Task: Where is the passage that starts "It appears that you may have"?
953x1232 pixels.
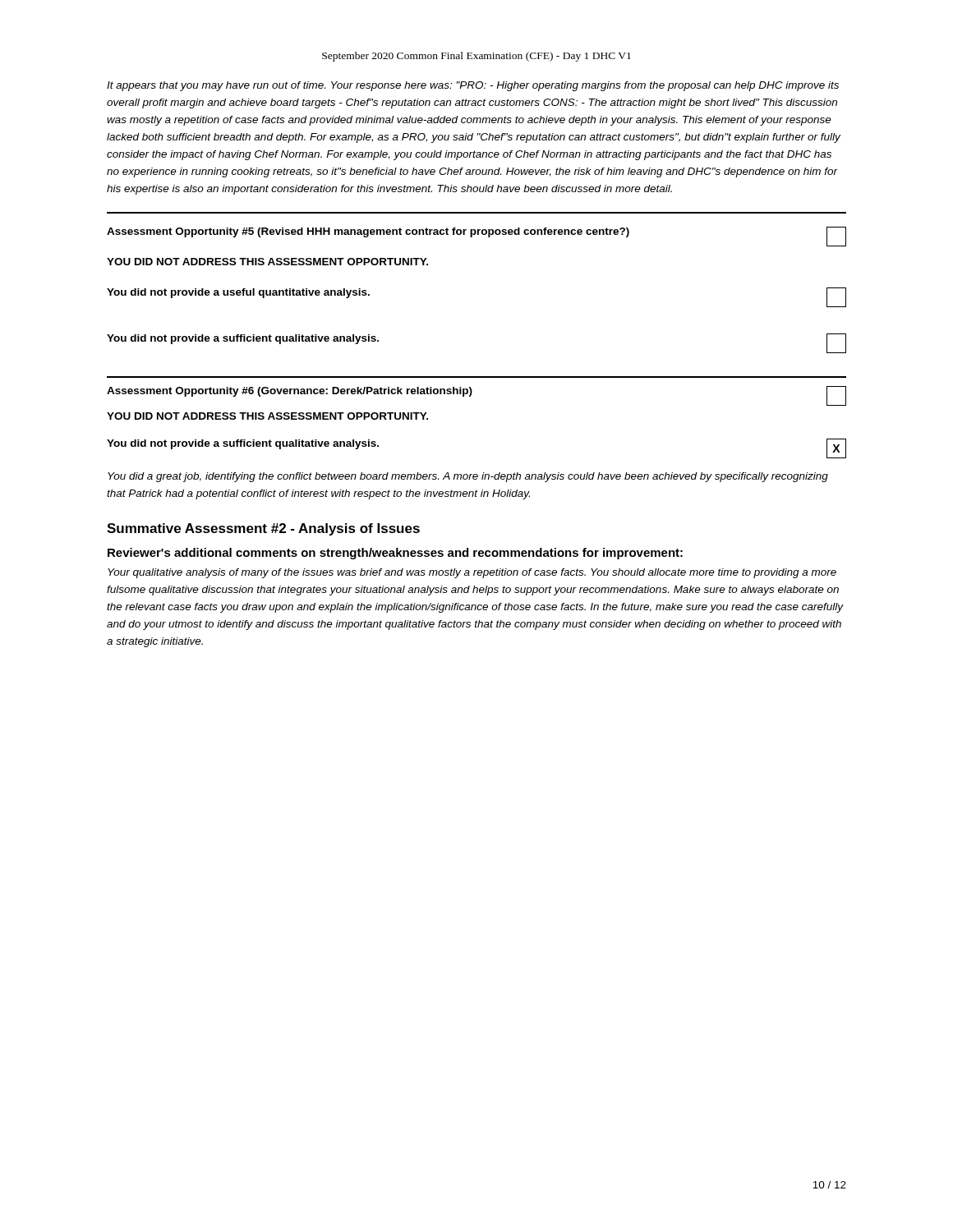Action: 473,137
